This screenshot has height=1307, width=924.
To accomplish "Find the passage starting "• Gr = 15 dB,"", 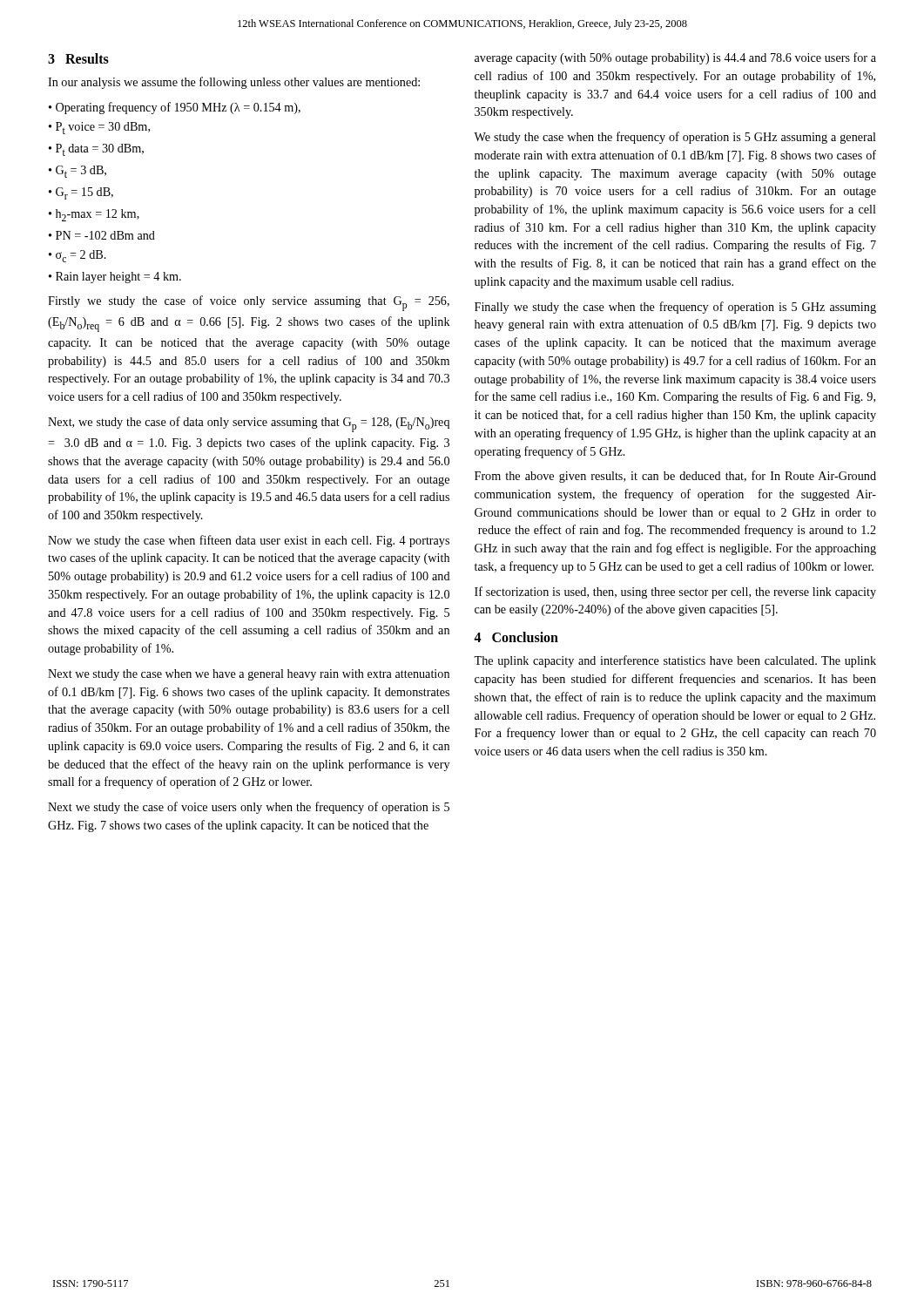I will [x=81, y=193].
